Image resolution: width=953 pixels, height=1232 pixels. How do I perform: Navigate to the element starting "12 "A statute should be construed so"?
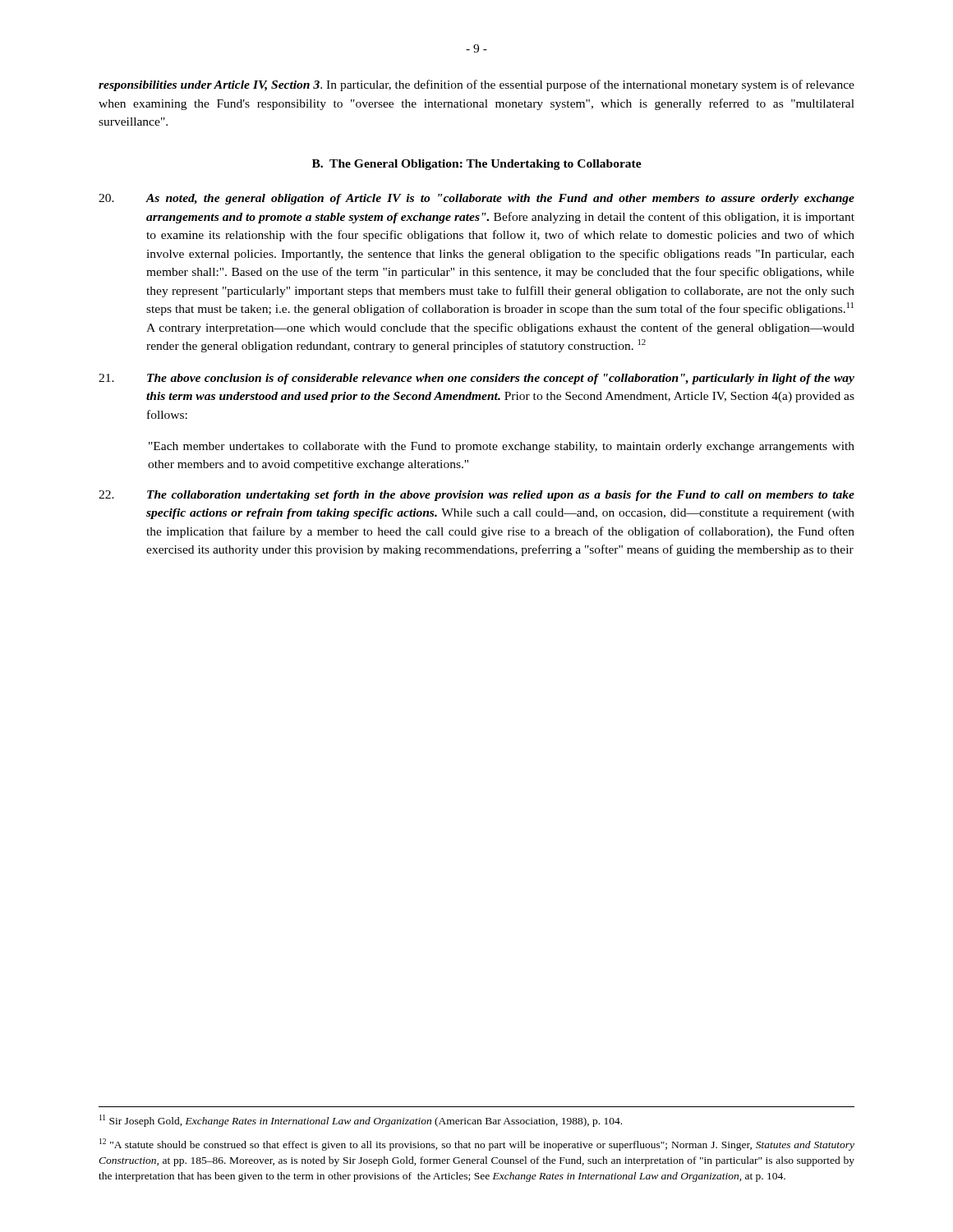[x=476, y=1160]
